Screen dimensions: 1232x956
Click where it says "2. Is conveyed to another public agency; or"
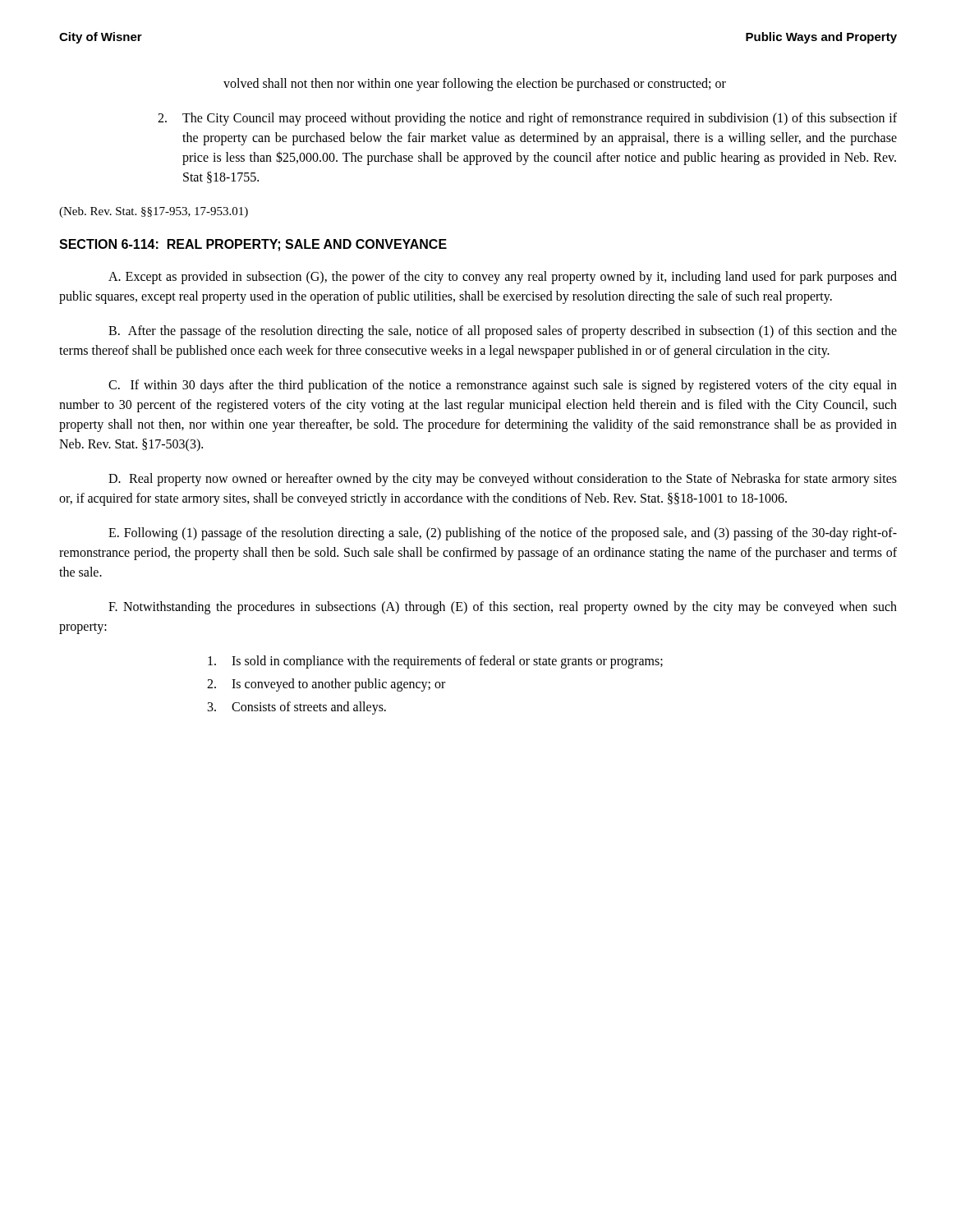pyautogui.click(x=326, y=685)
